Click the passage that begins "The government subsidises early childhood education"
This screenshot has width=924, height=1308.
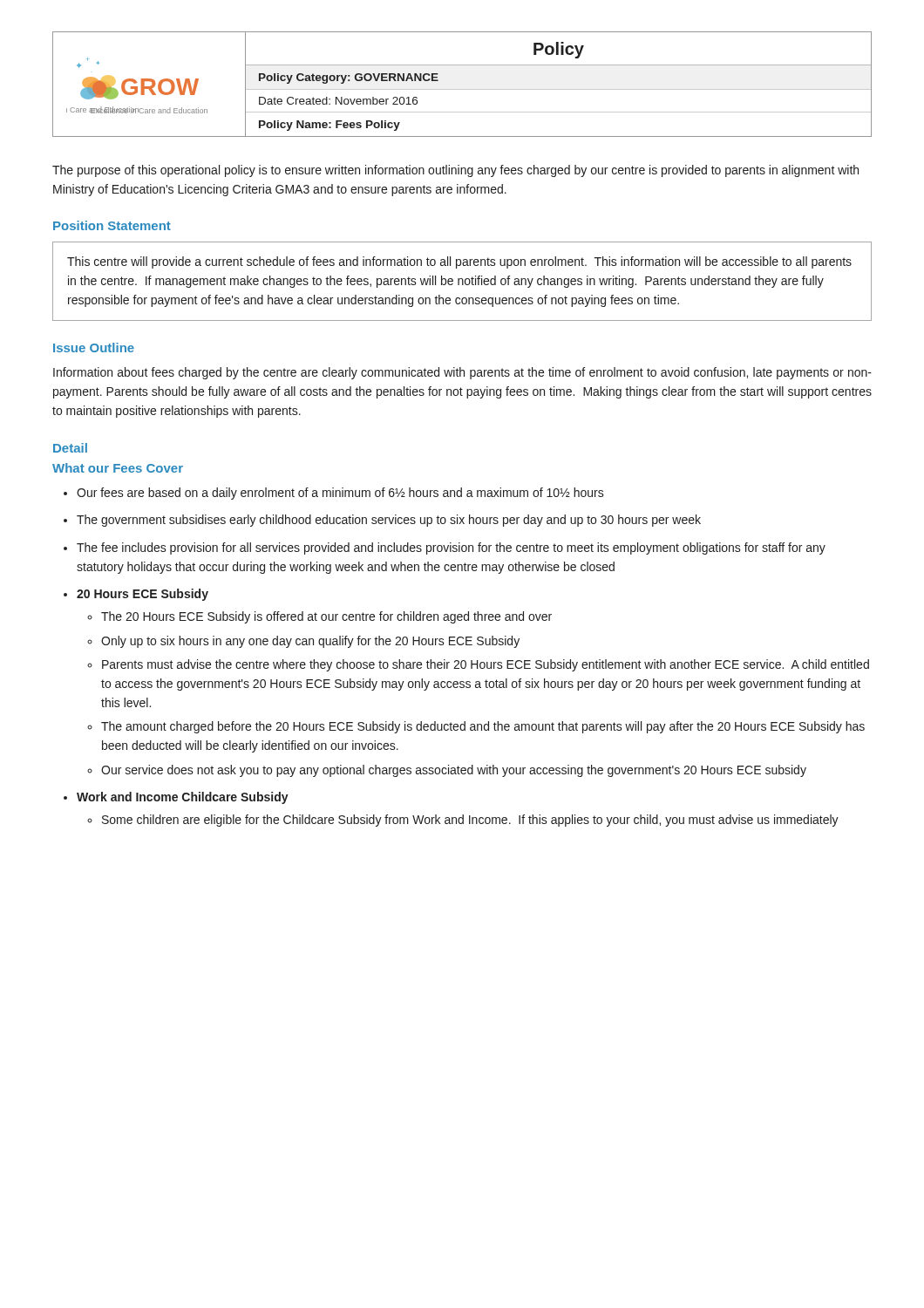389,520
